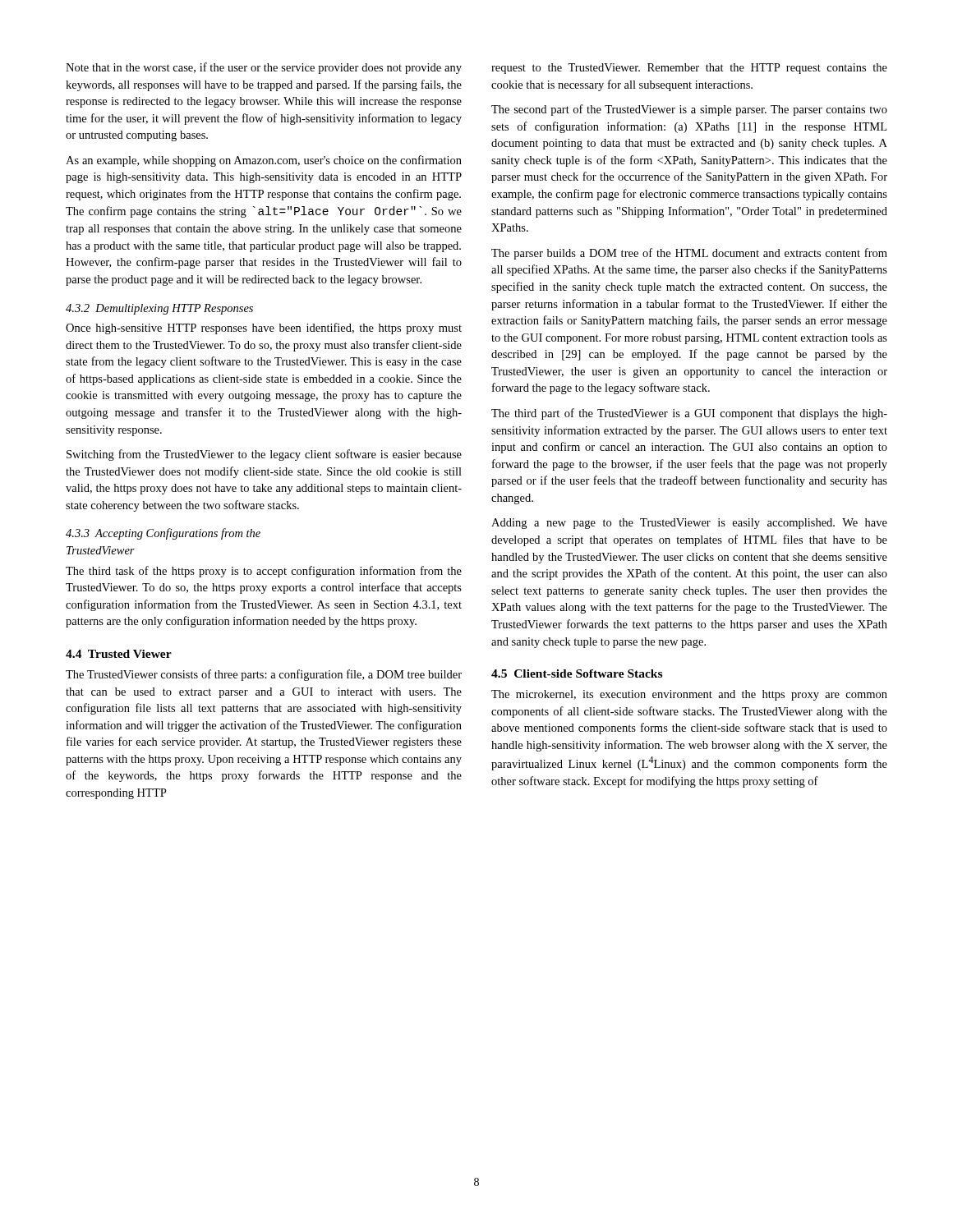Screen dimensions: 1232x953
Task: Locate the passage starting "The microkernel, its execution environment and the"
Action: [x=689, y=738]
